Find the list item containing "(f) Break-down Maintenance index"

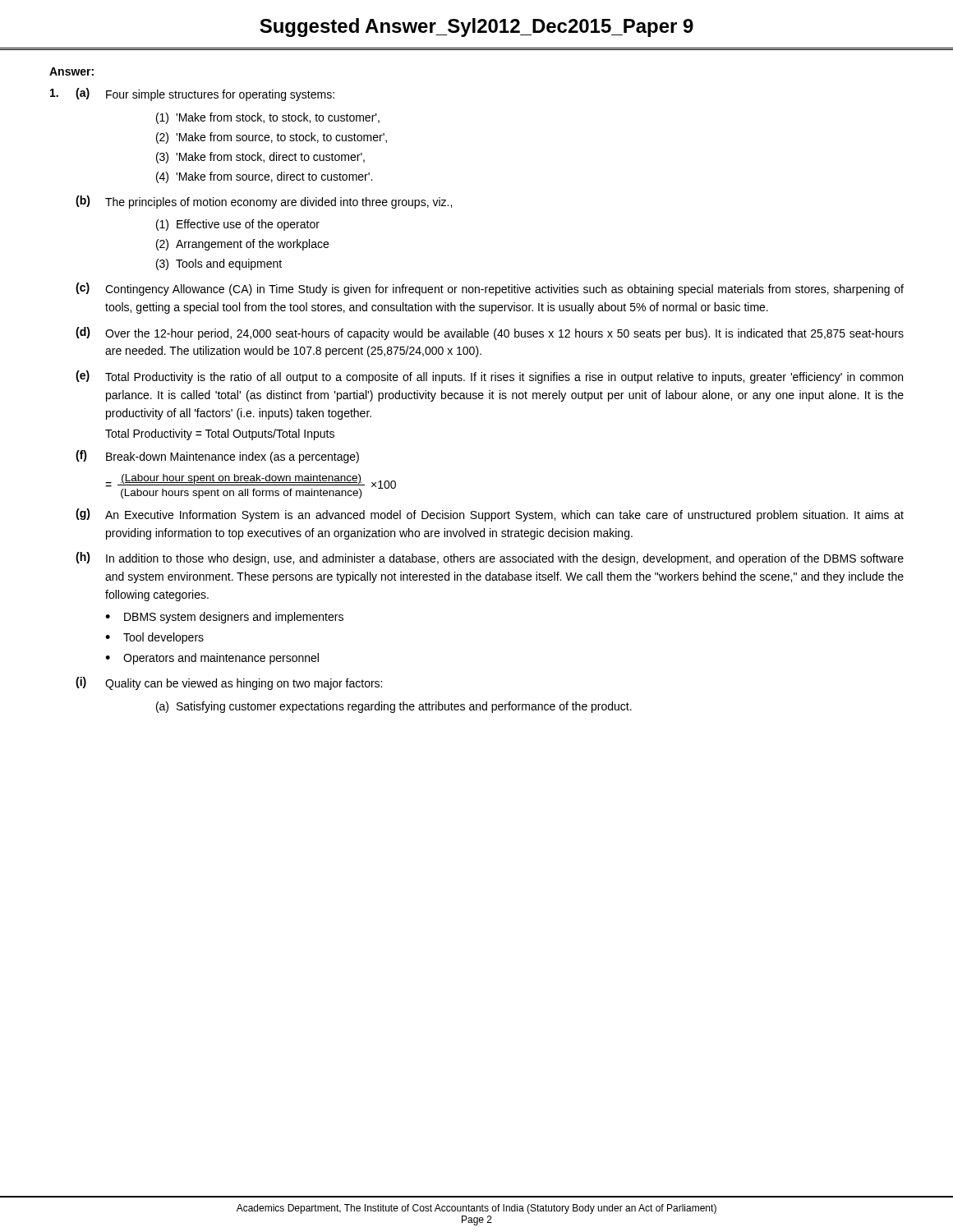217,457
